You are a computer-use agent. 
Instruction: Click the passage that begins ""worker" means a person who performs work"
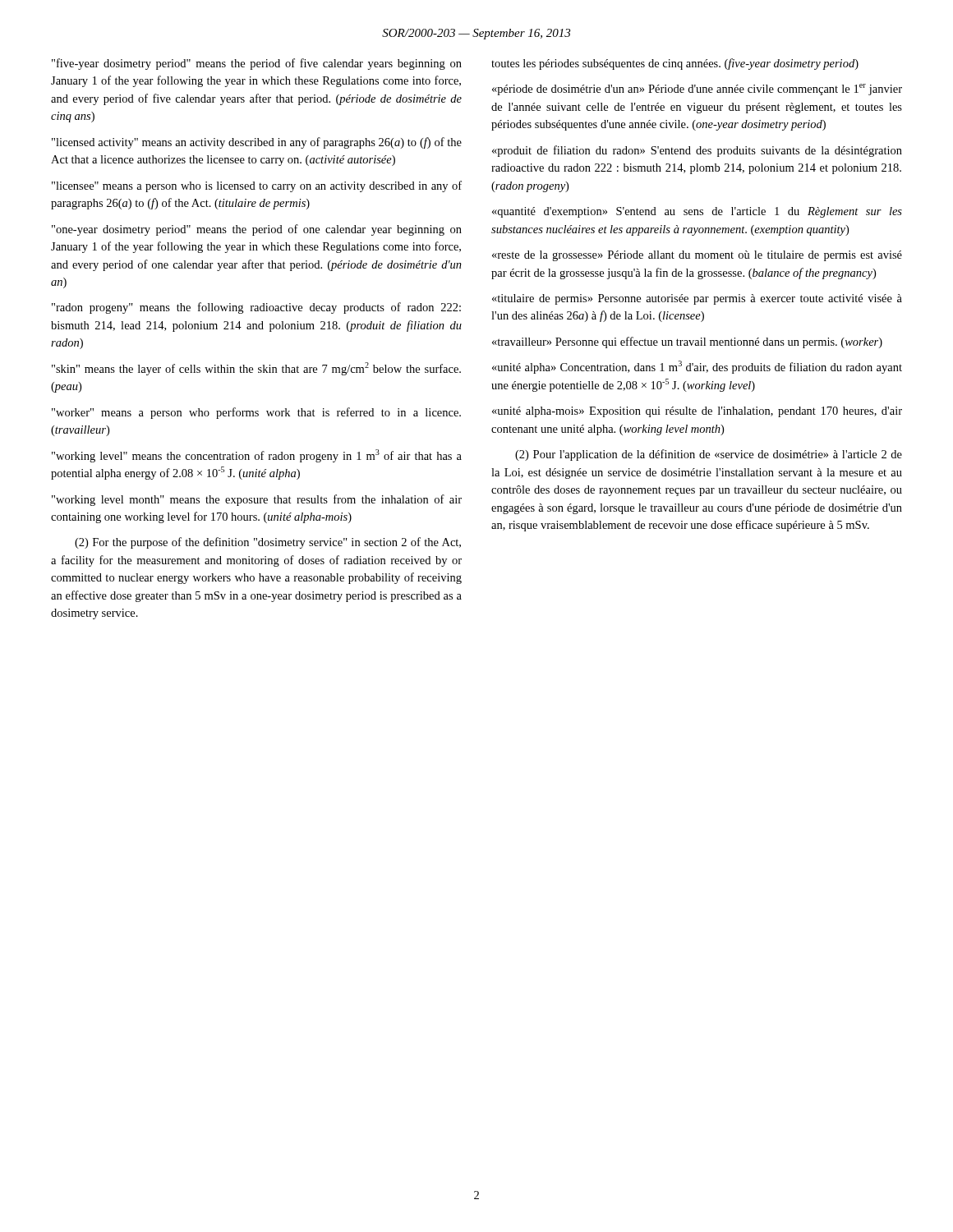[256, 421]
